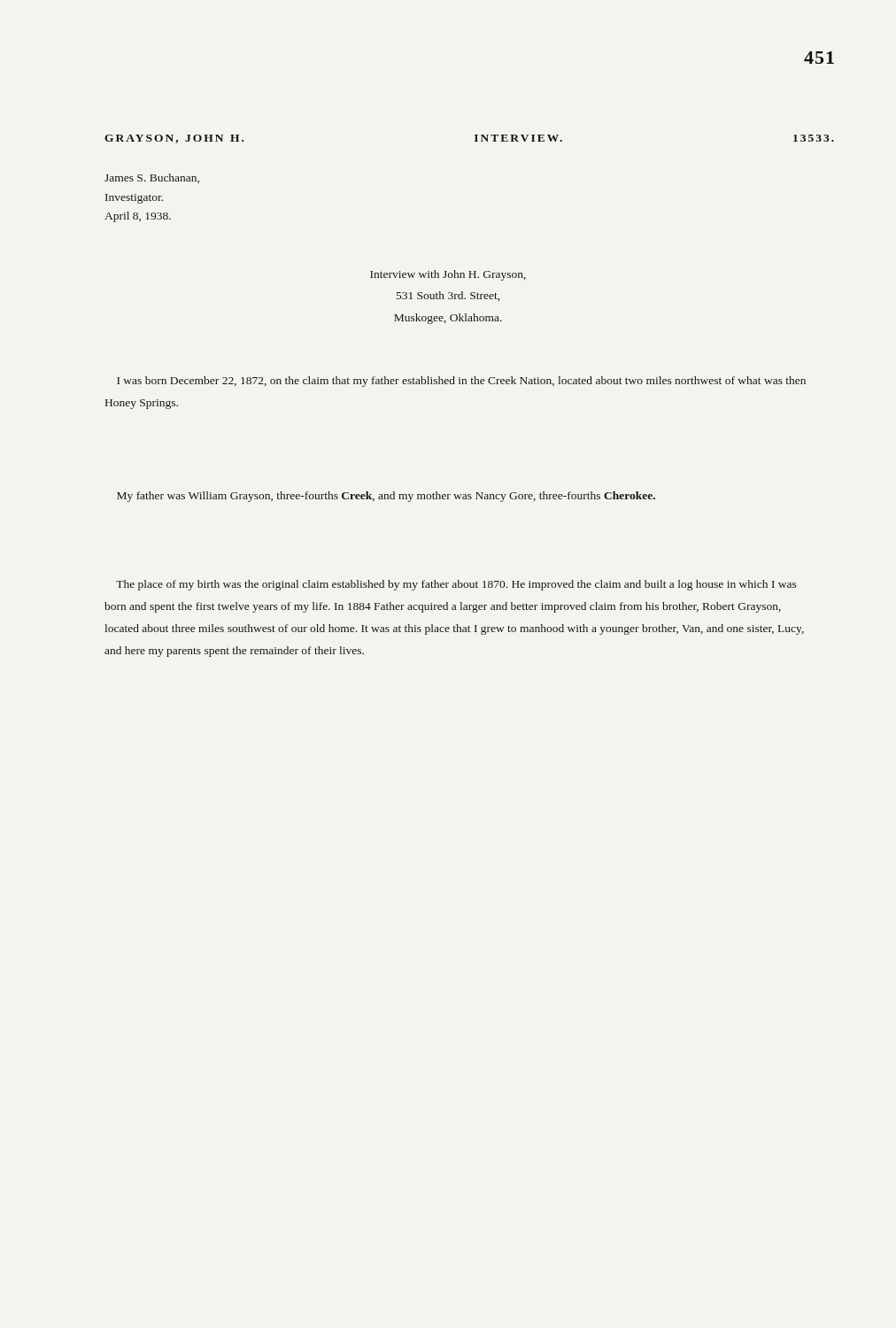The image size is (896, 1328).
Task: Select the text block that reads "James S. Buchanan, Investigator. April"
Action: click(x=152, y=197)
